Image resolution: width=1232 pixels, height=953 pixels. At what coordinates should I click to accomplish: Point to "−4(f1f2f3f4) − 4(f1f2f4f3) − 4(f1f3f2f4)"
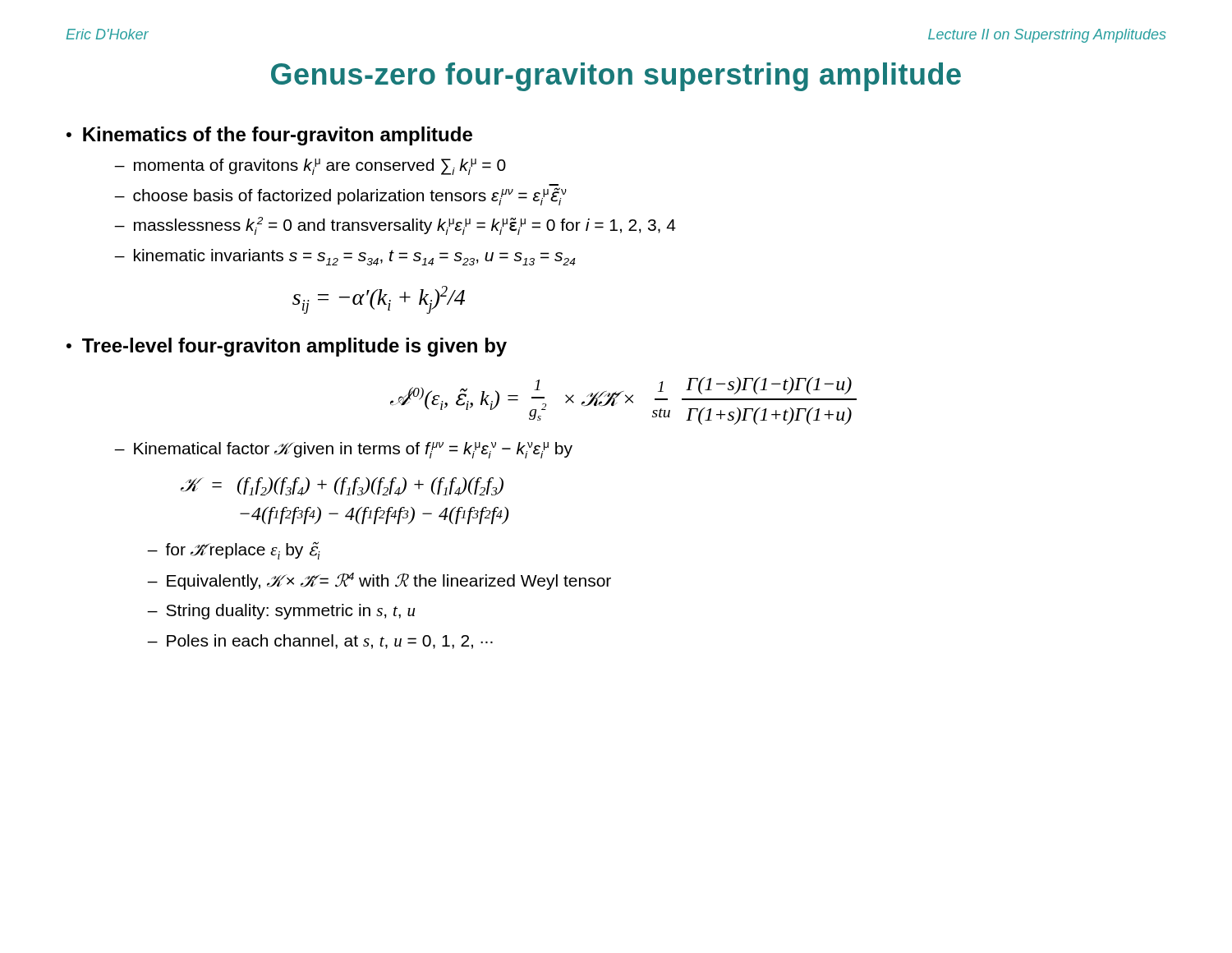coord(374,514)
